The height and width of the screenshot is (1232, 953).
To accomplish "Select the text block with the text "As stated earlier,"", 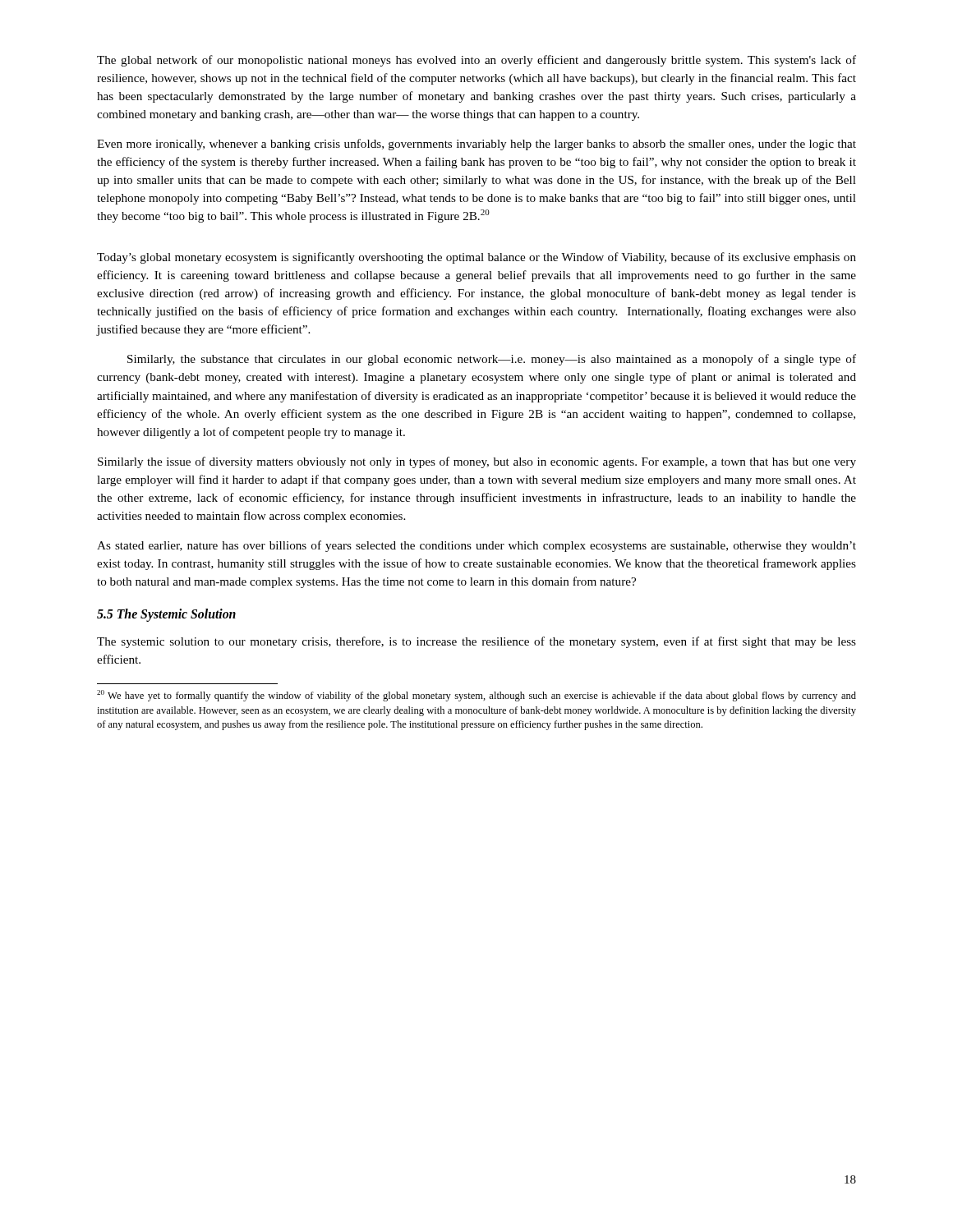I will 476,563.
